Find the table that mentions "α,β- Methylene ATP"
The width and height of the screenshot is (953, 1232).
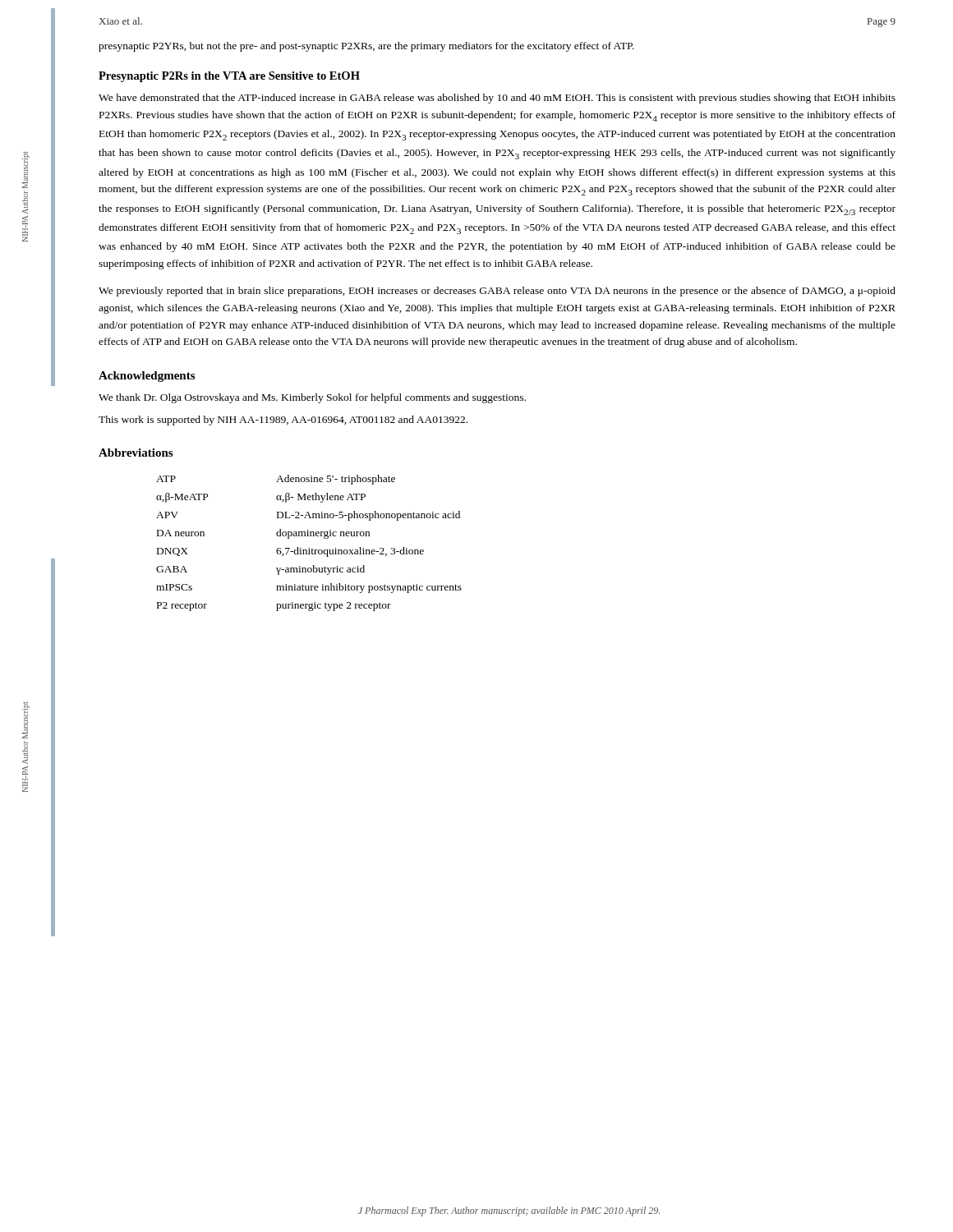pyautogui.click(x=497, y=542)
